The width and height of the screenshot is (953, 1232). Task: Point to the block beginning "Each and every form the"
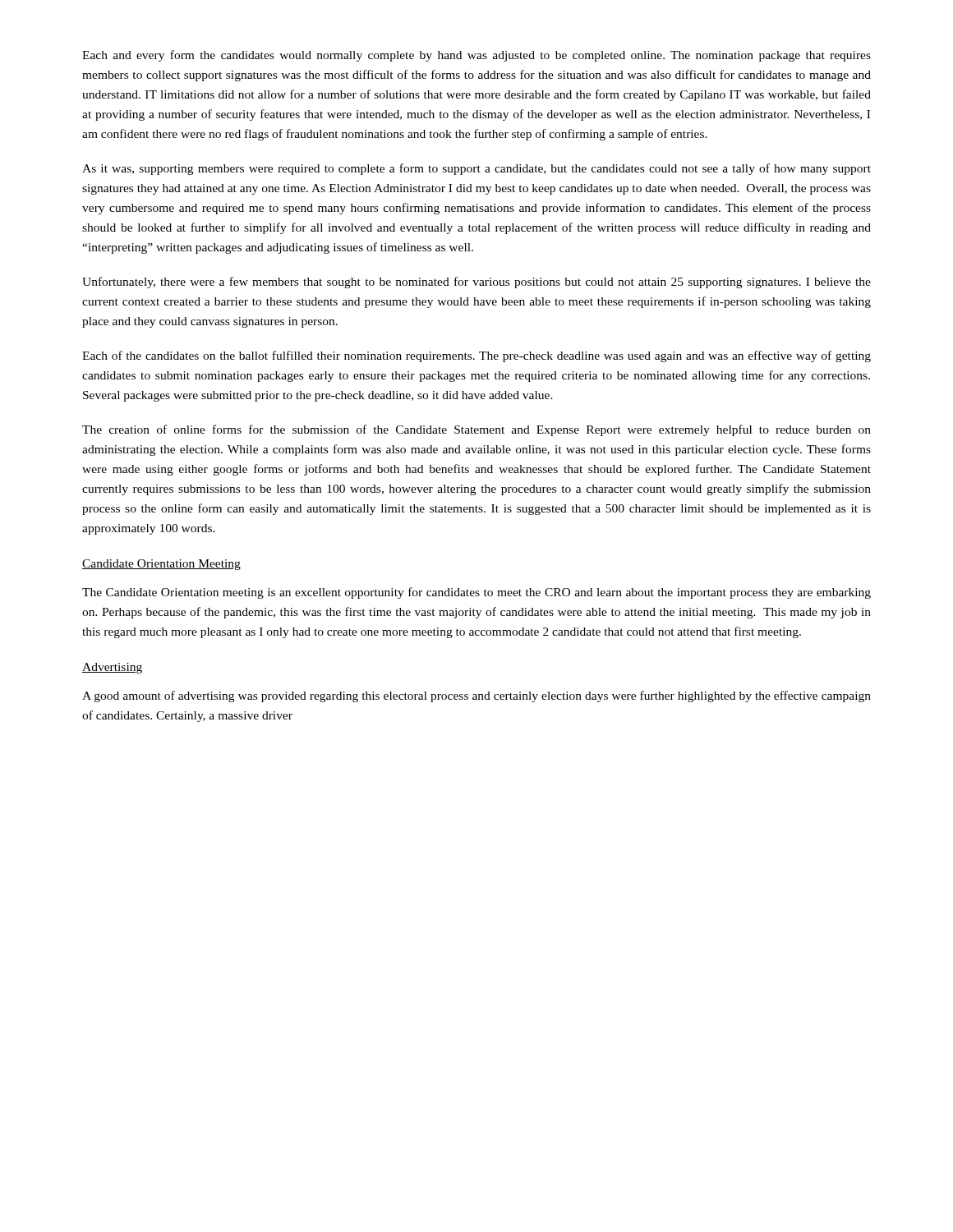(476, 94)
